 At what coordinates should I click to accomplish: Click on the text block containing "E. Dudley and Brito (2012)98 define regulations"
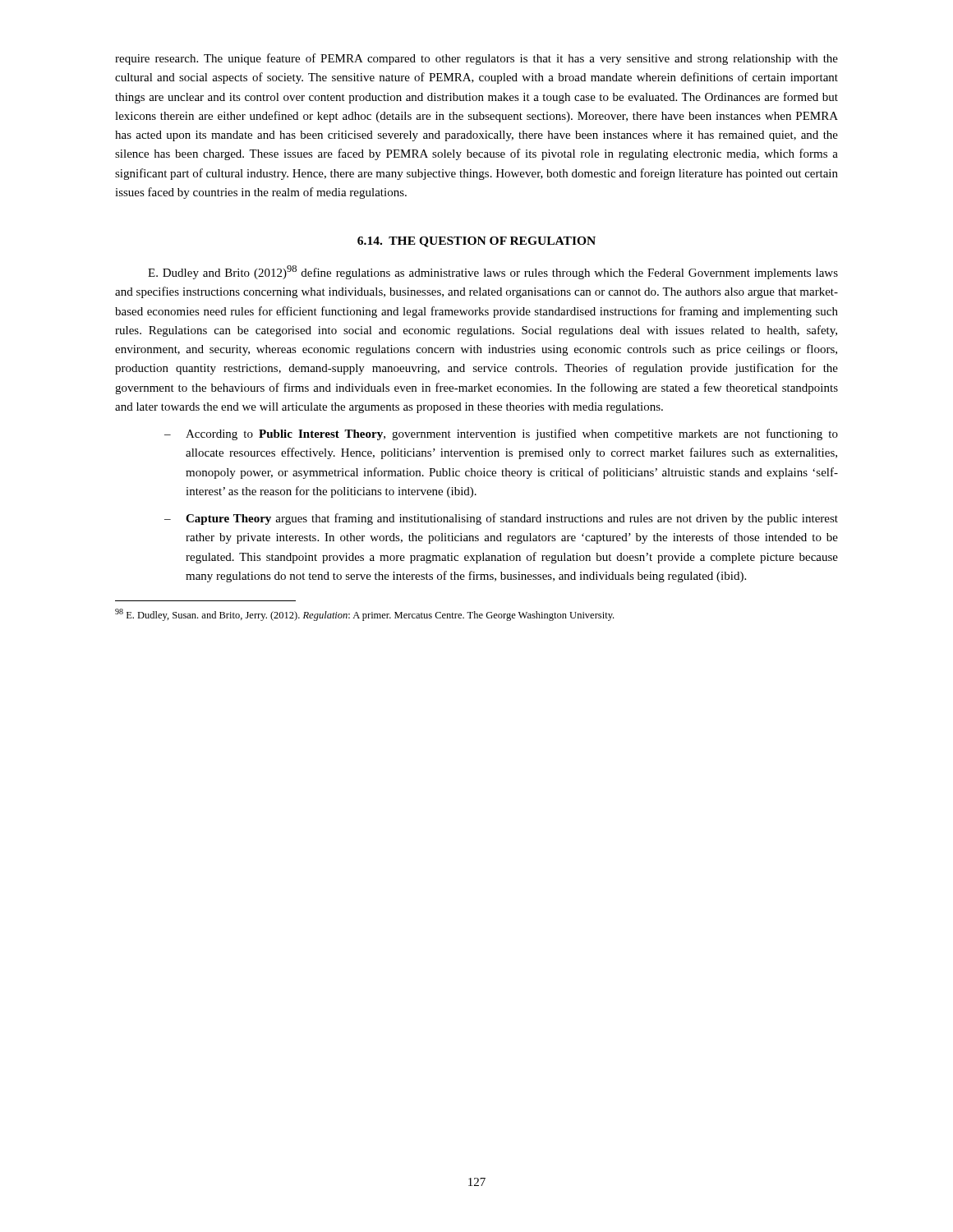(x=476, y=339)
